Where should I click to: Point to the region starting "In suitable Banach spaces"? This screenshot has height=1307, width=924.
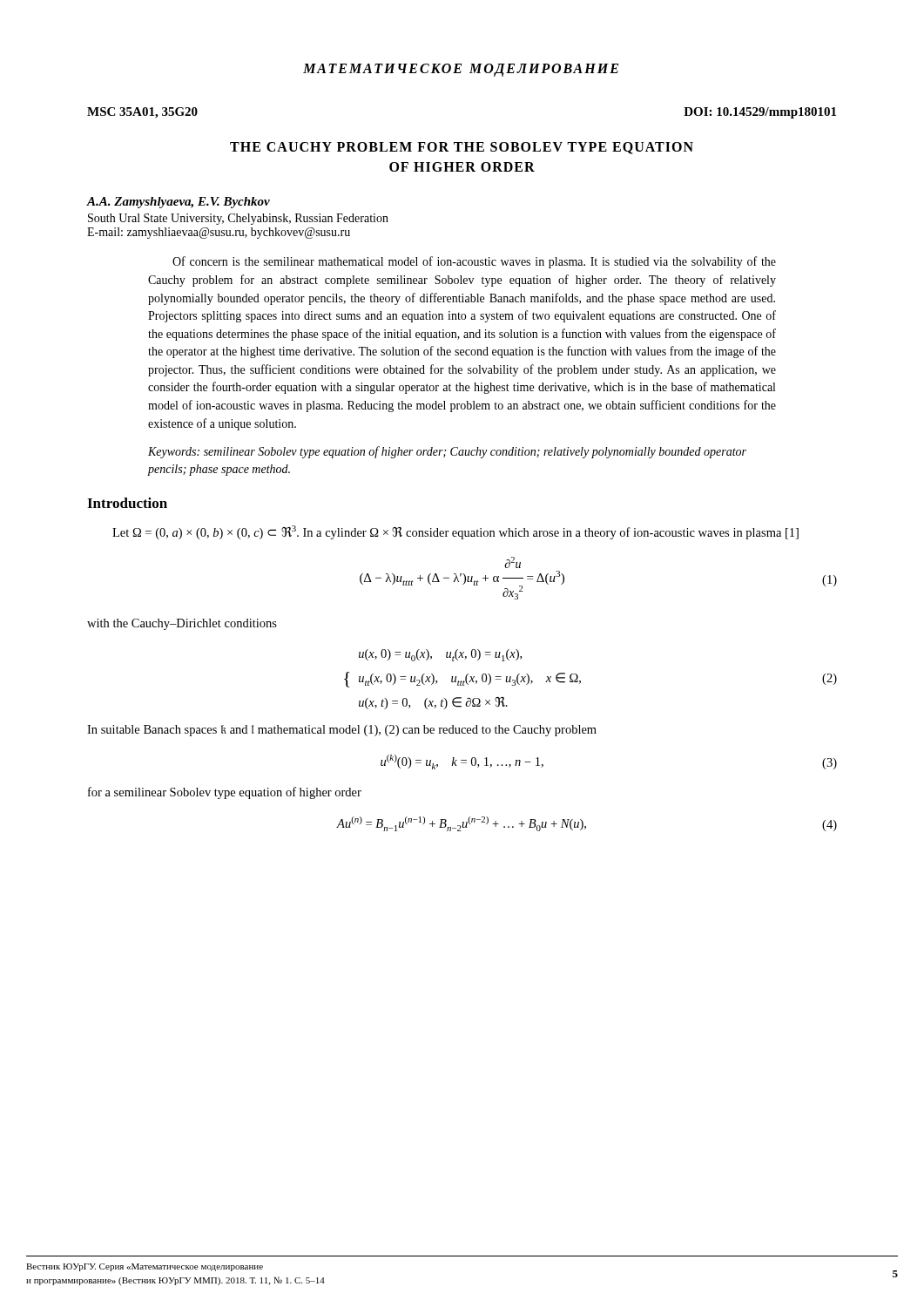pos(342,730)
